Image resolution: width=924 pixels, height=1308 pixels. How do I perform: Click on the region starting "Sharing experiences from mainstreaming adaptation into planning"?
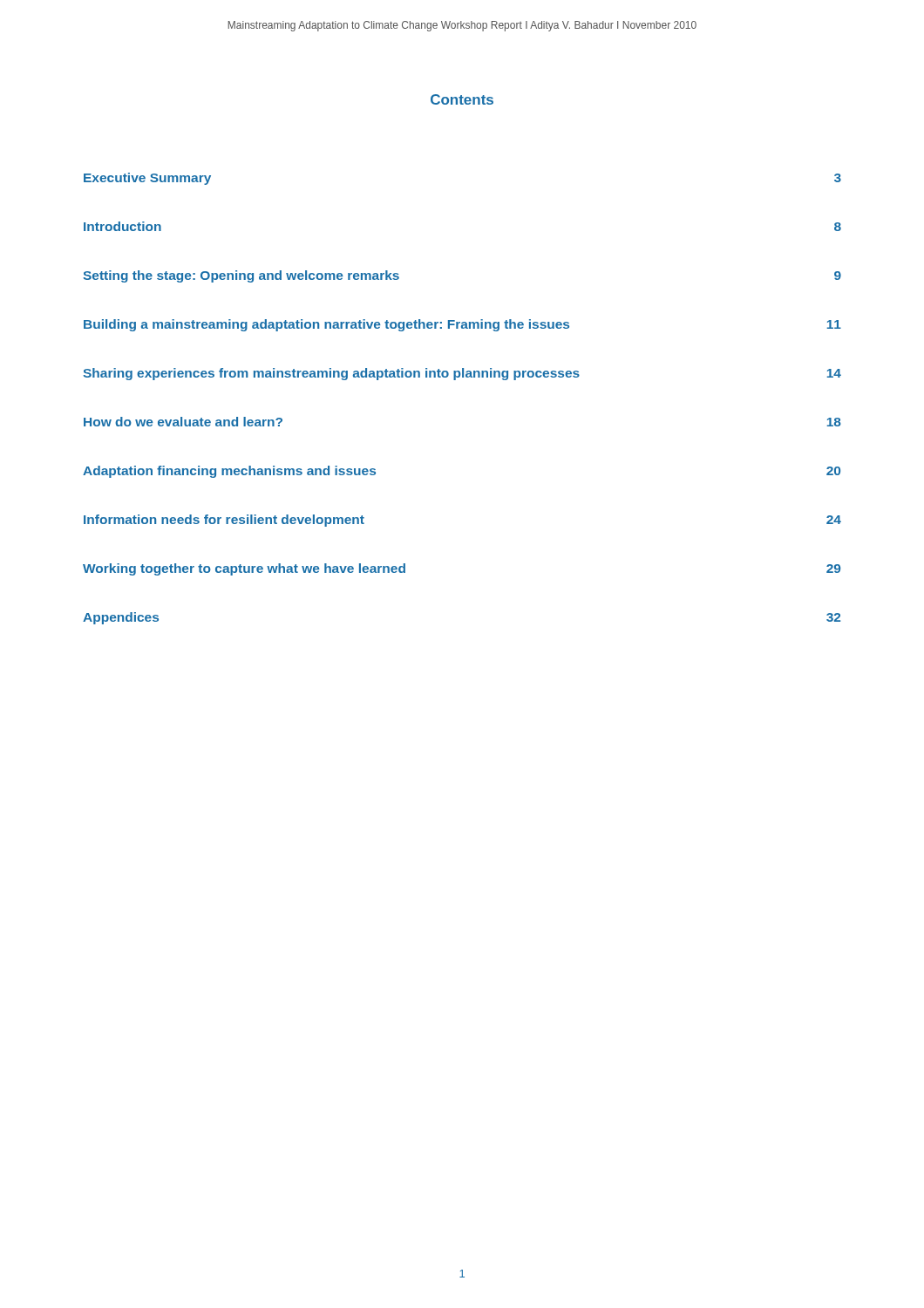(x=462, y=373)
